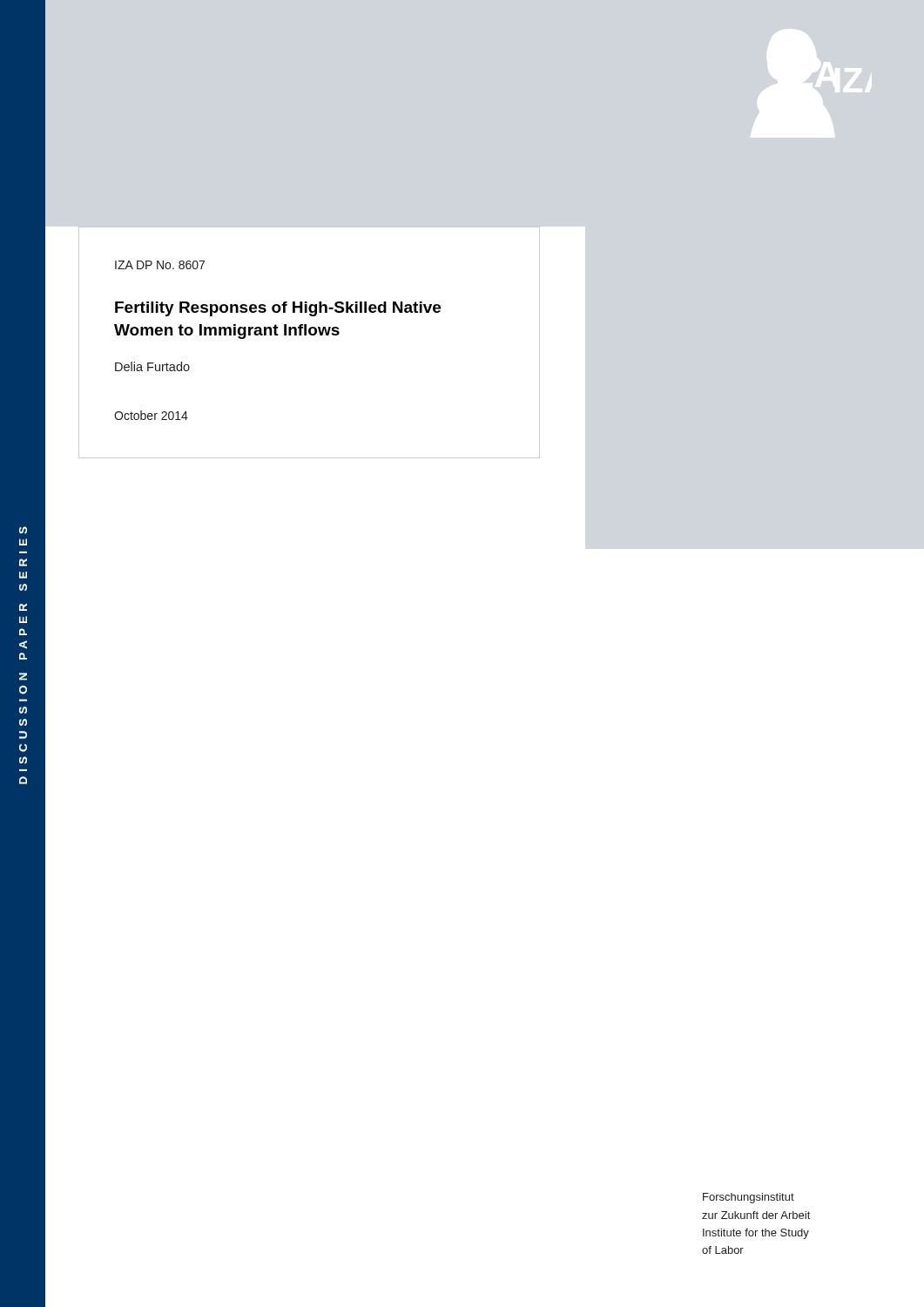This screenshot has width=924, height=1307.
Task: Locate a logo
Action: 802,81
